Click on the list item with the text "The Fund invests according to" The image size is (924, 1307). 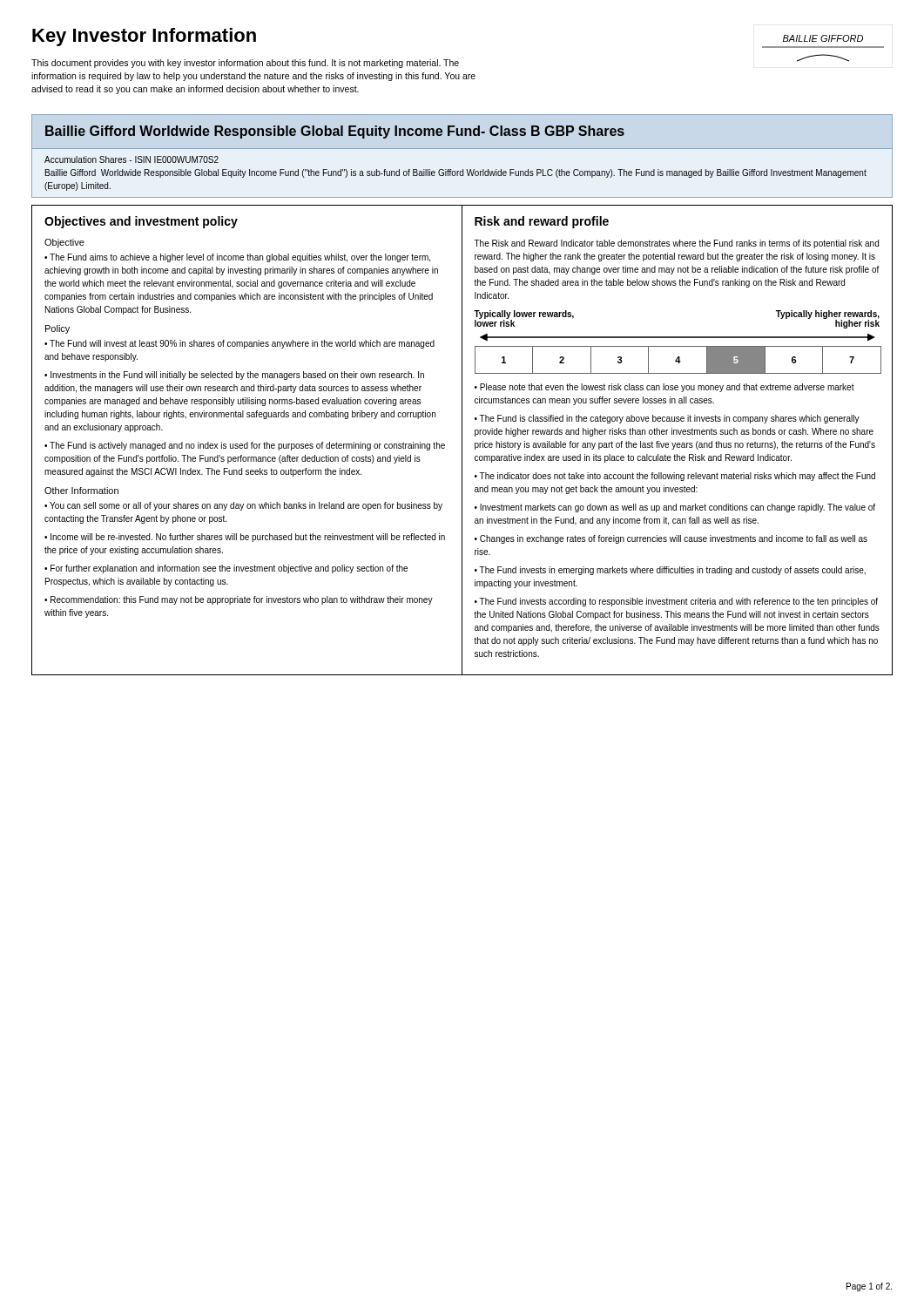point(677,627)
